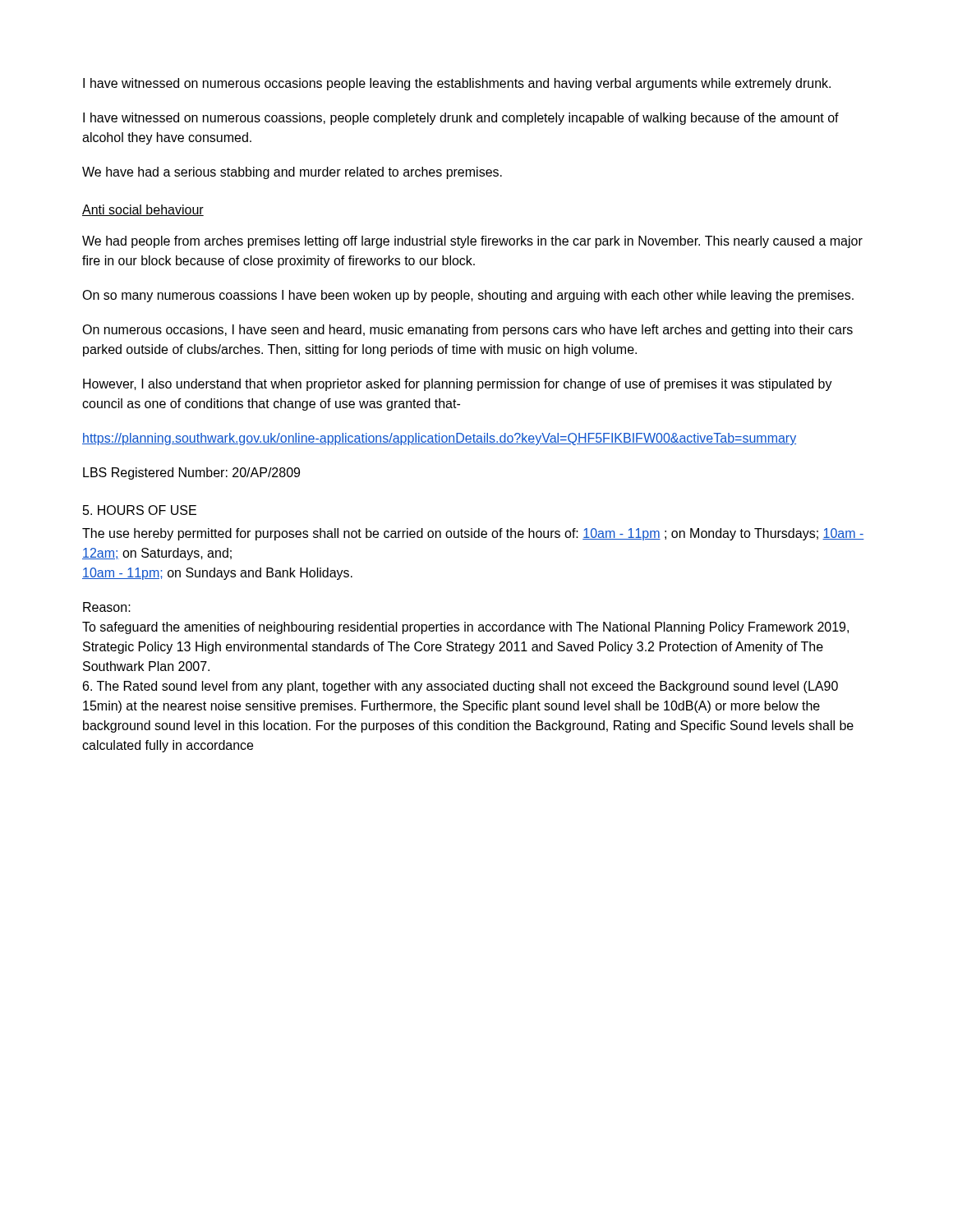This screenshot has width=953, height=1232.
Task: Find the region starting "On numerous occasions, I"
Action: pyautogui.click(x=468, y=340)
